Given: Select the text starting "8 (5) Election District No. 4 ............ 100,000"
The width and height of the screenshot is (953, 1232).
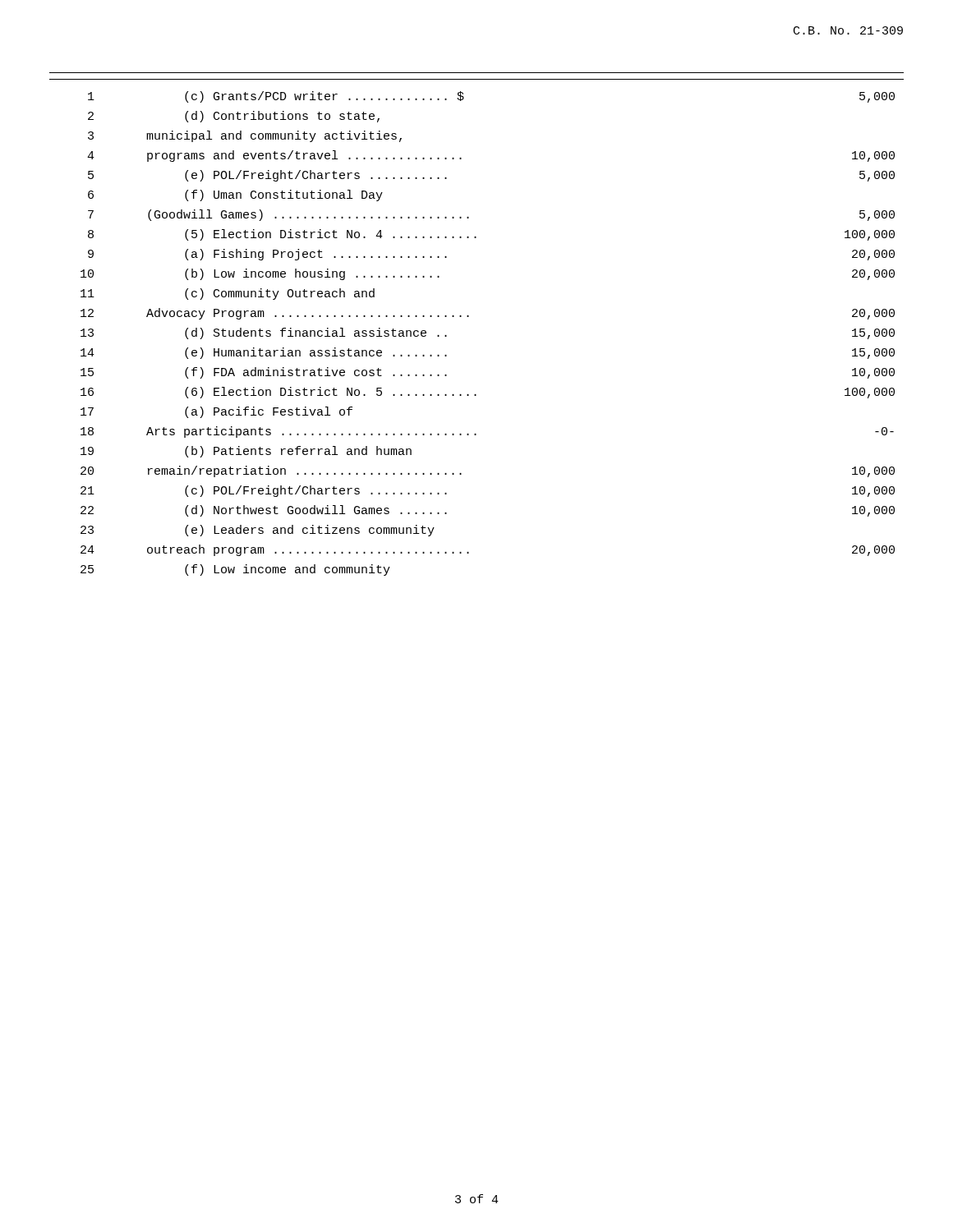Looking at the screenshot, I should click(x=476, y=235).
